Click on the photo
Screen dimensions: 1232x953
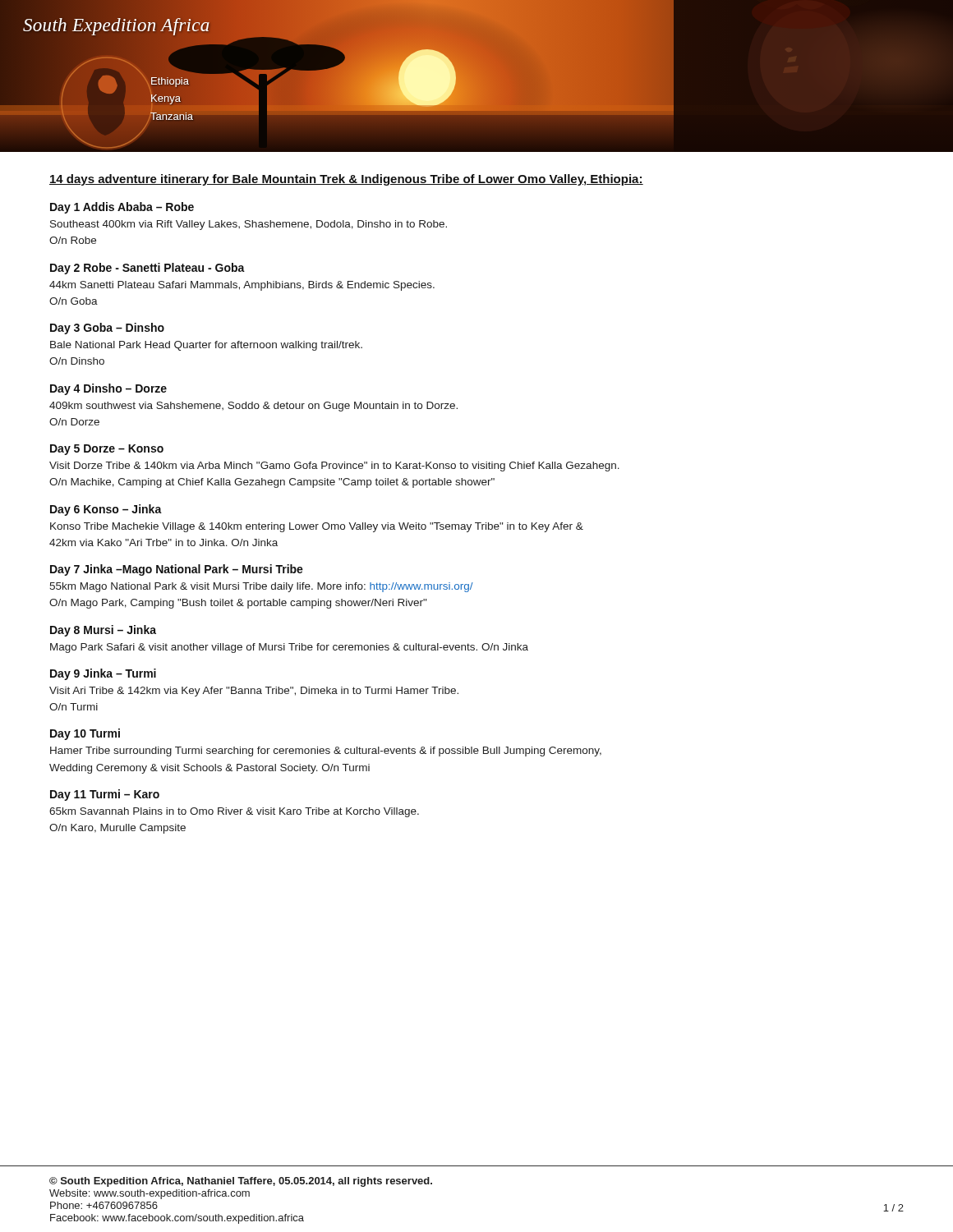point(476,76)
